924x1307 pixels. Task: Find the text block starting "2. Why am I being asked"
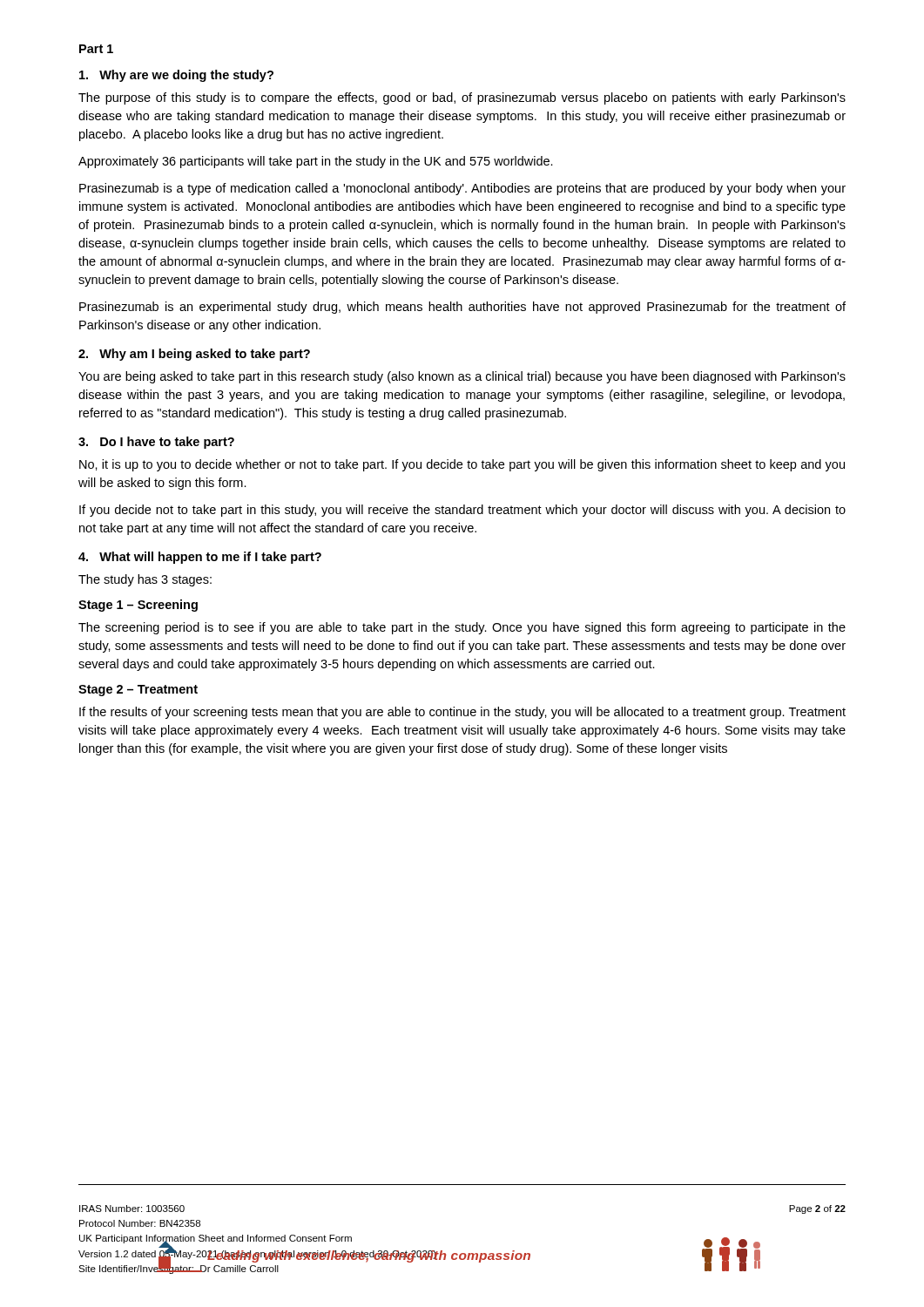195,354
